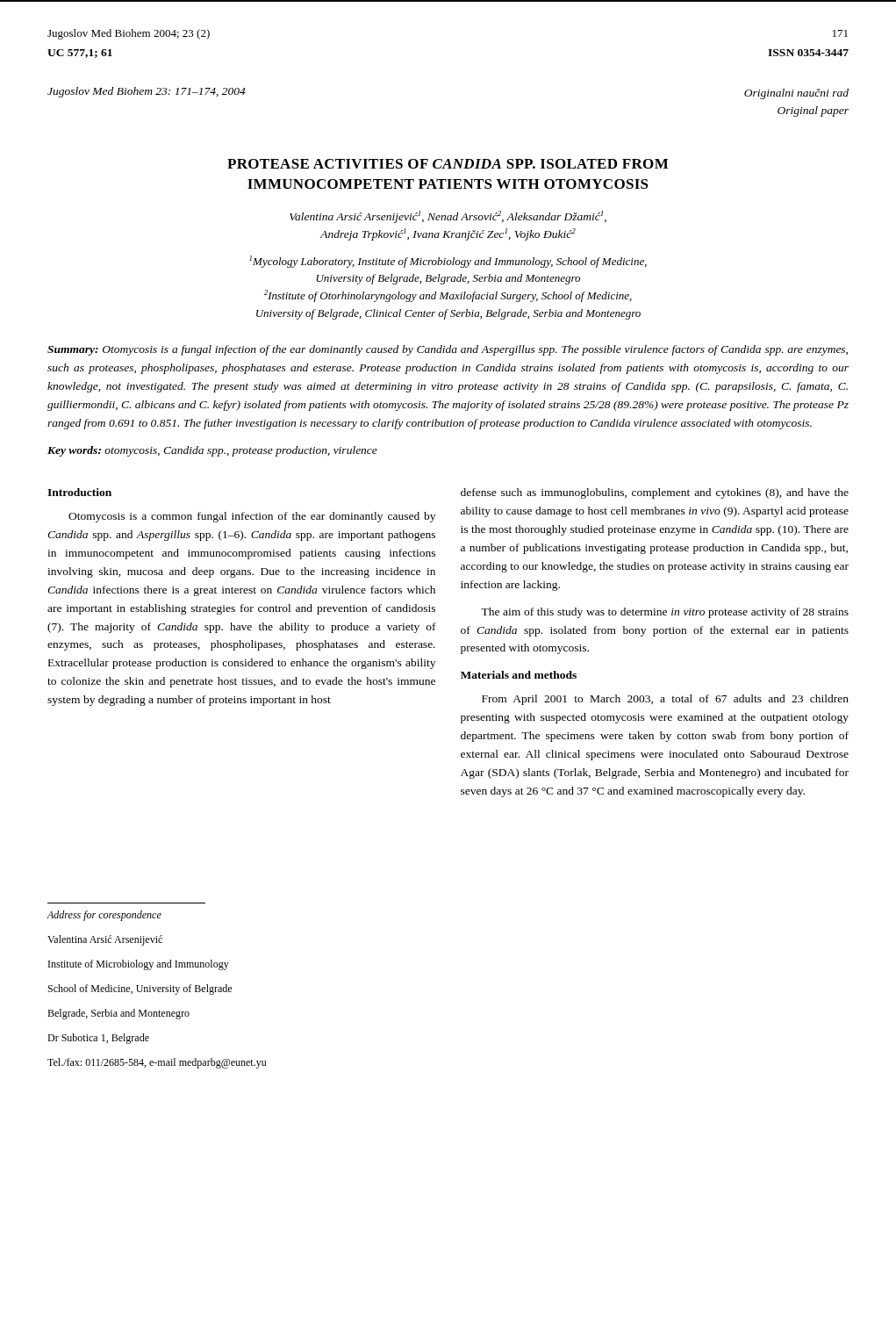Viewport: 896px width, 1317px height.
Task: Locate the text containing "Originalni naučni radOriginal paper"
Action: click(x=796, y=101)
